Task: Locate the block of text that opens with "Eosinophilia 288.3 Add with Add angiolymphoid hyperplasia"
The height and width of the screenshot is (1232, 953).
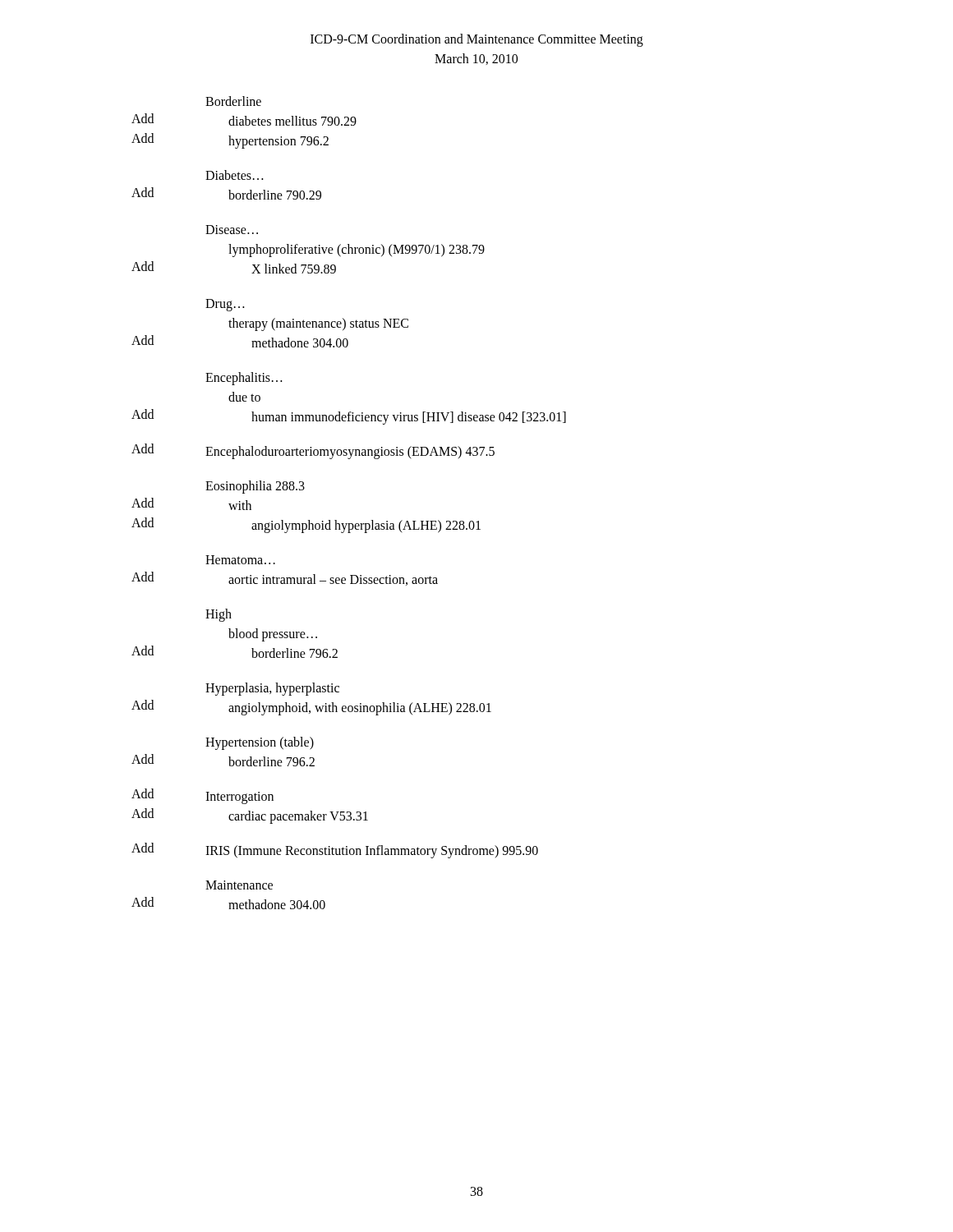Action: (255, 487)
